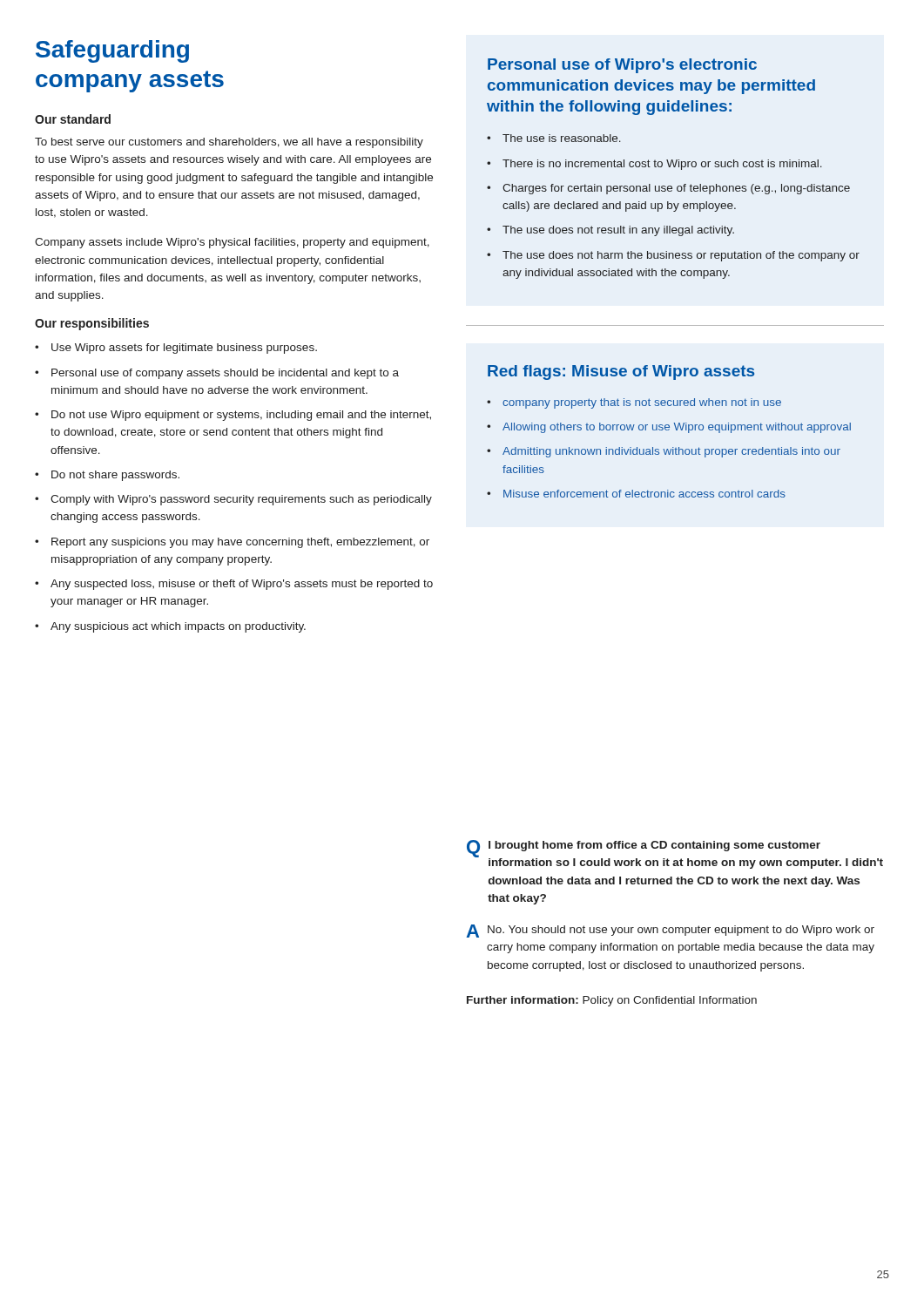Locate the region starting "Do not use"

[241, 432]
